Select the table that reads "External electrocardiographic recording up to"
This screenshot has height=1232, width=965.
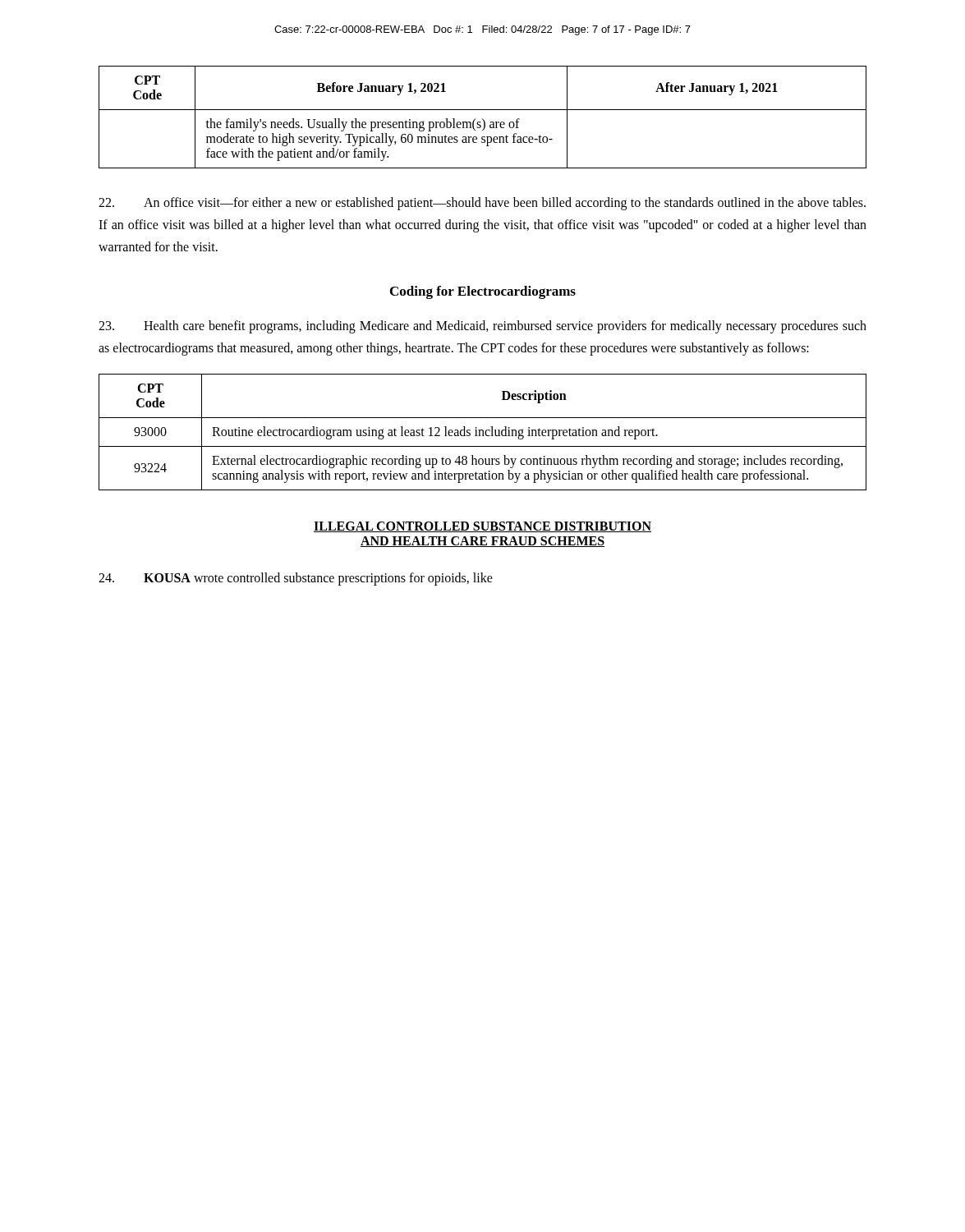tap(482, 432)
